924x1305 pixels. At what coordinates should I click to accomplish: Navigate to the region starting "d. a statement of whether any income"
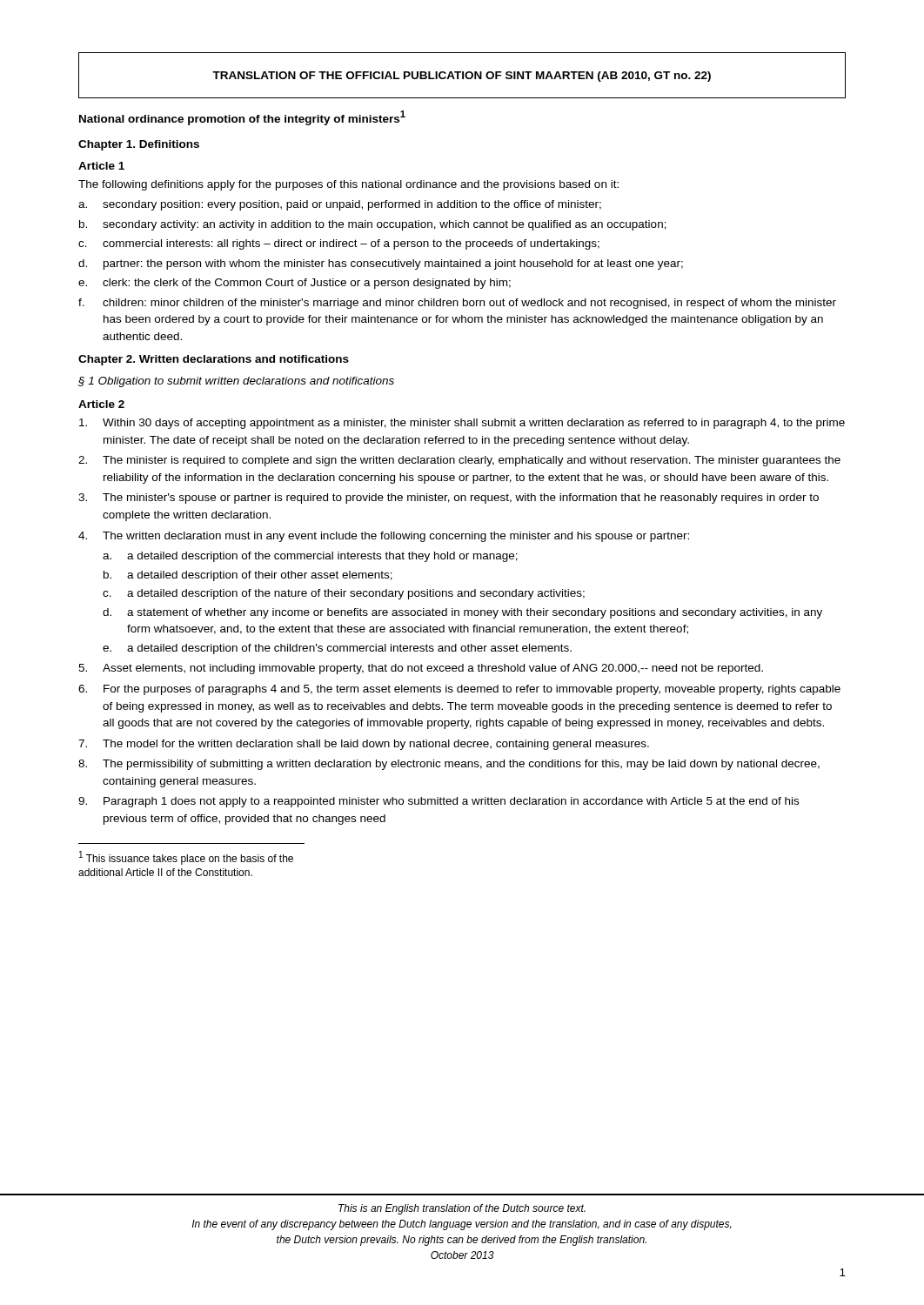click(x=474, y=621)
